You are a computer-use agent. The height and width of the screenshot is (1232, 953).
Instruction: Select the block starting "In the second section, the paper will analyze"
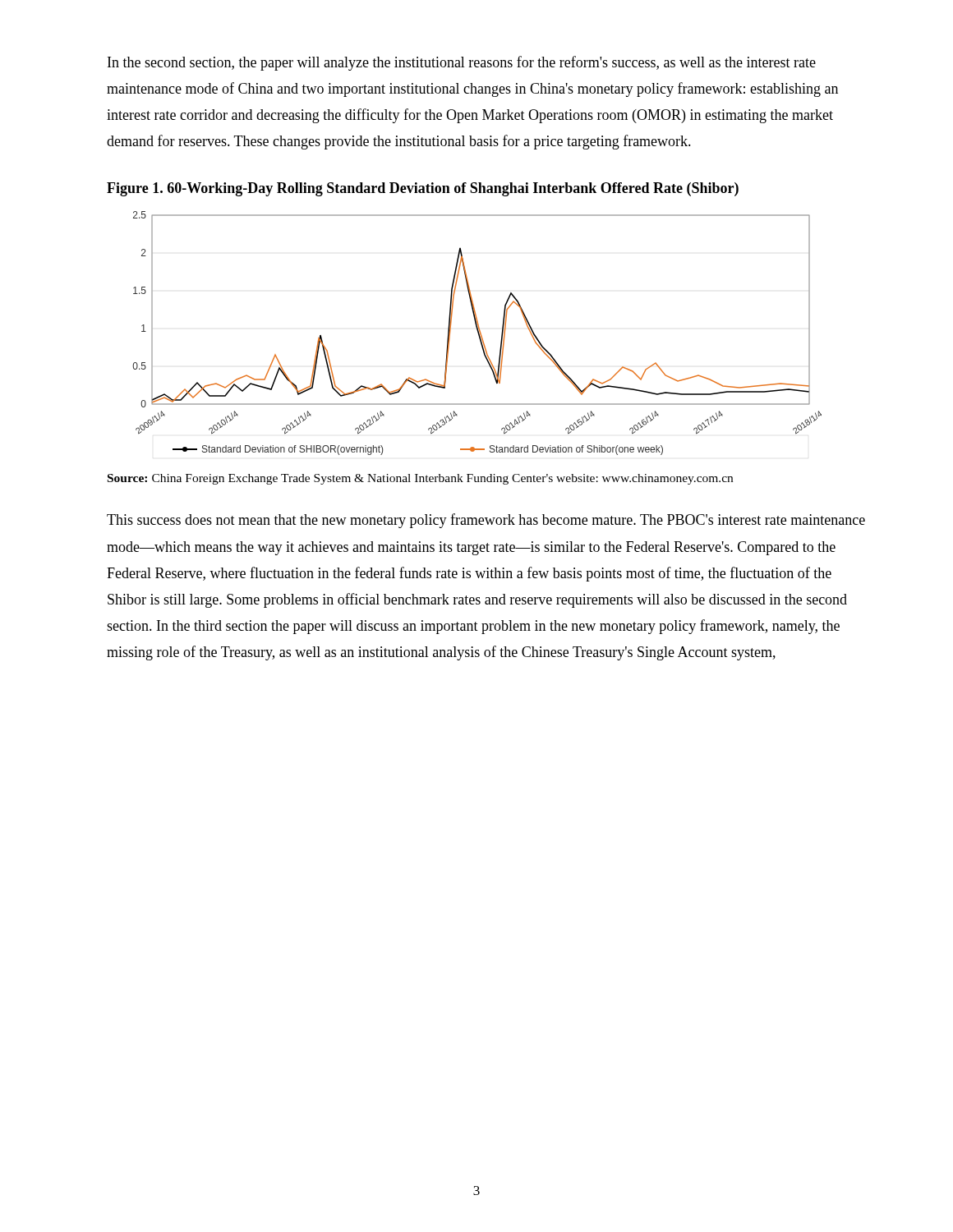point(473,102)
